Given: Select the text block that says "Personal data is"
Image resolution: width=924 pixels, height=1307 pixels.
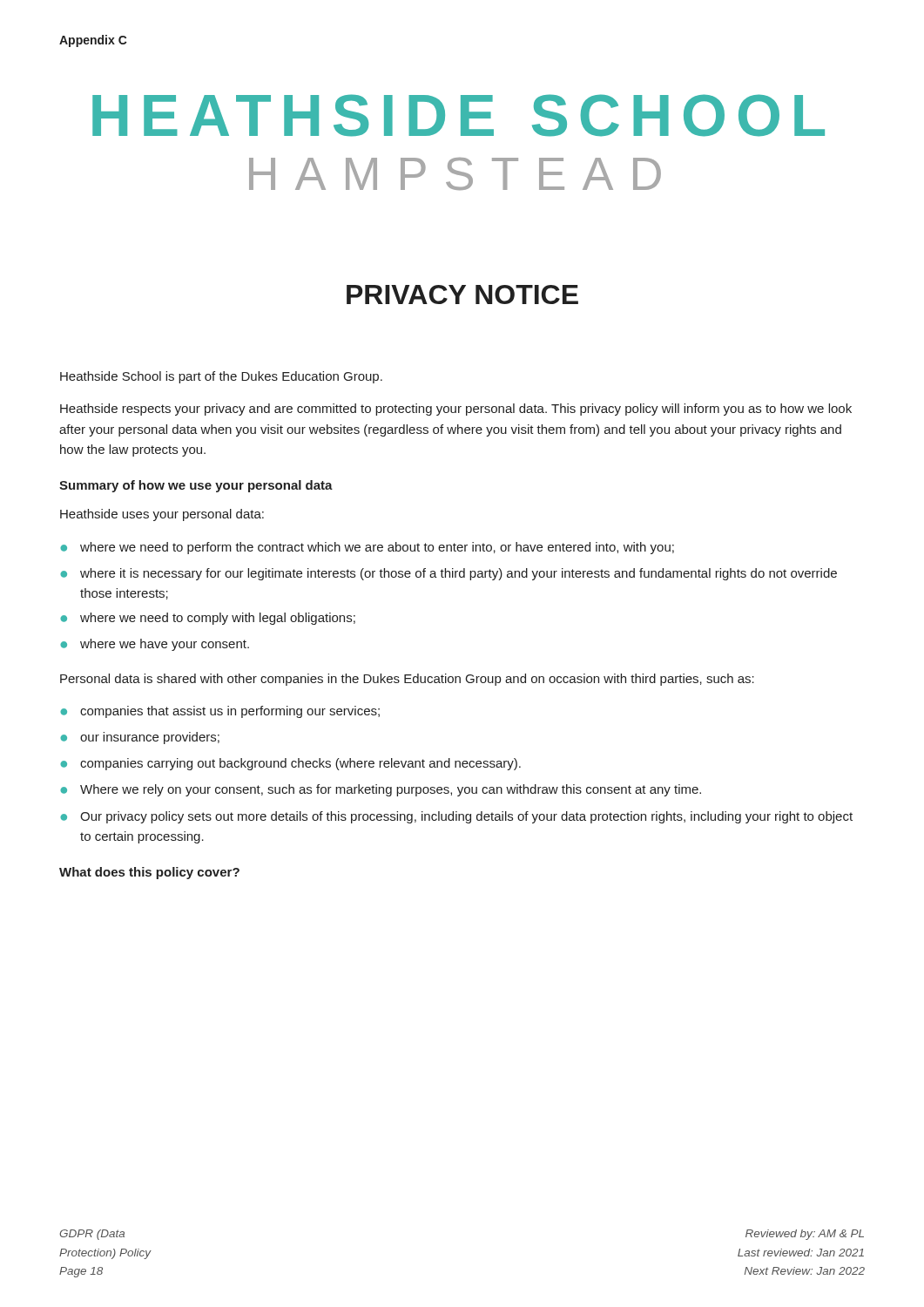Looking at the screenshot, I should click(462, 678).
